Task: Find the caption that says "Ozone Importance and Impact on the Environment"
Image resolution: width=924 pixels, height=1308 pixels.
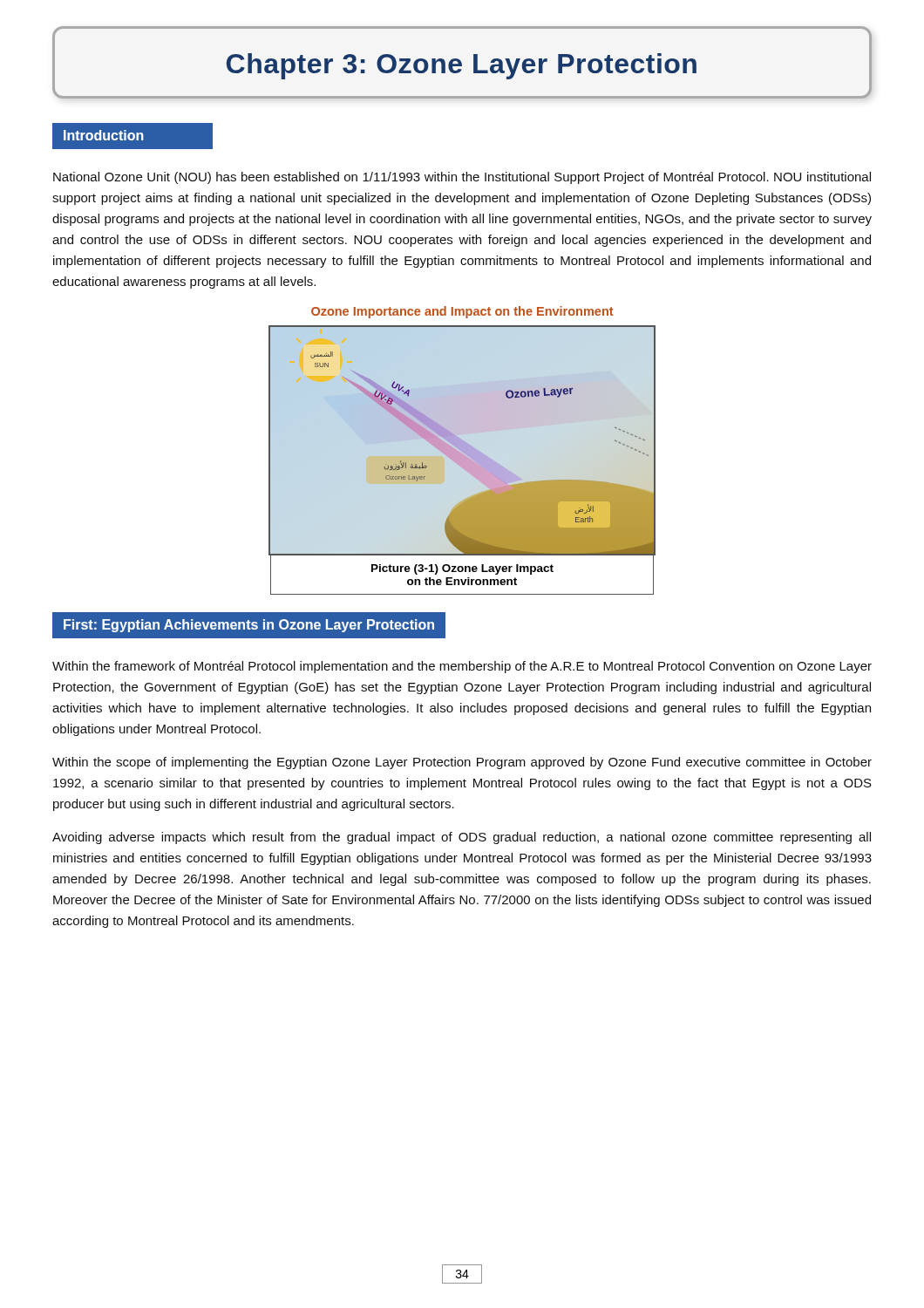Action: coord(462,311)
